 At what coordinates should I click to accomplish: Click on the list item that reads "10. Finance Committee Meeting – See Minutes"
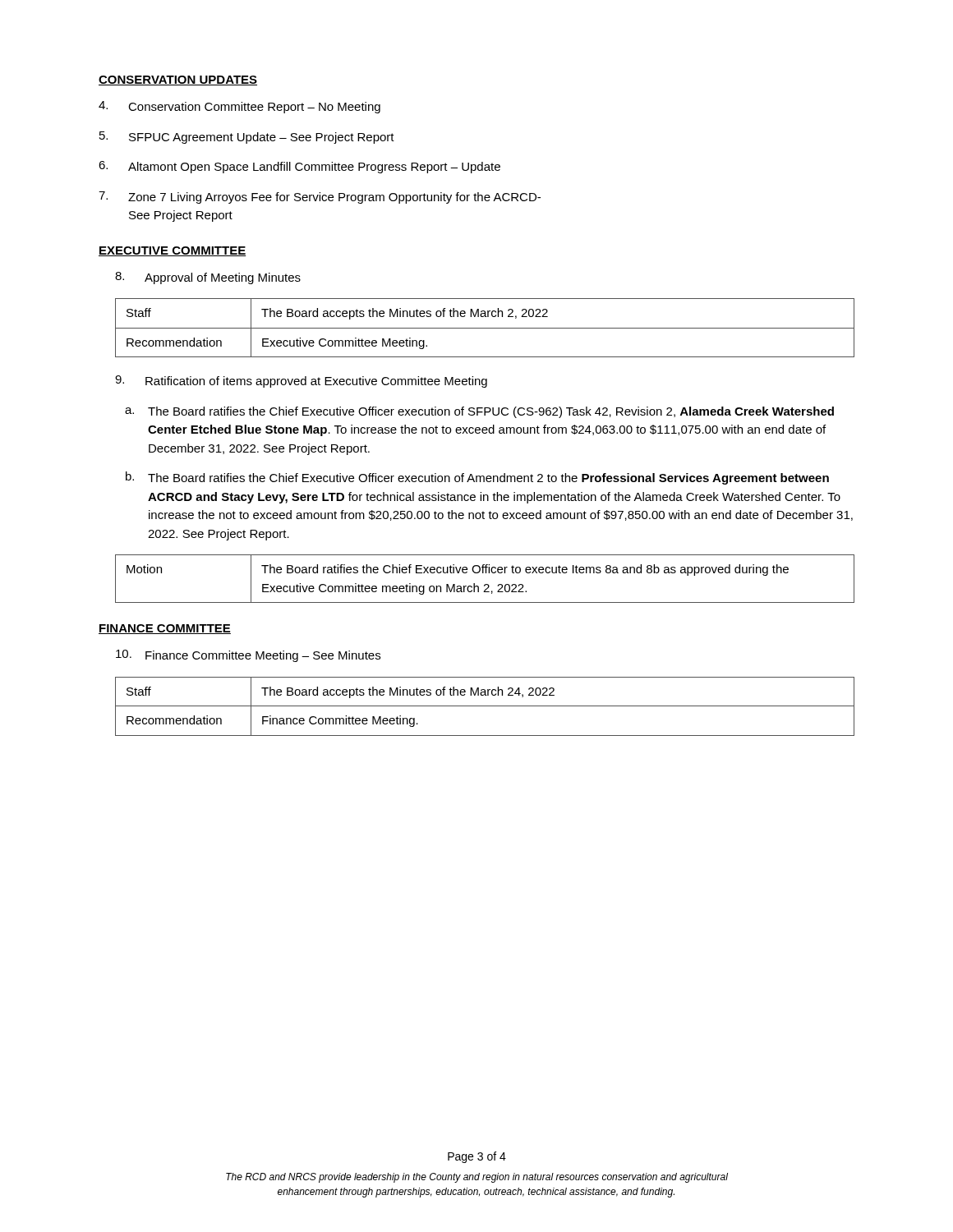(248, 656)
